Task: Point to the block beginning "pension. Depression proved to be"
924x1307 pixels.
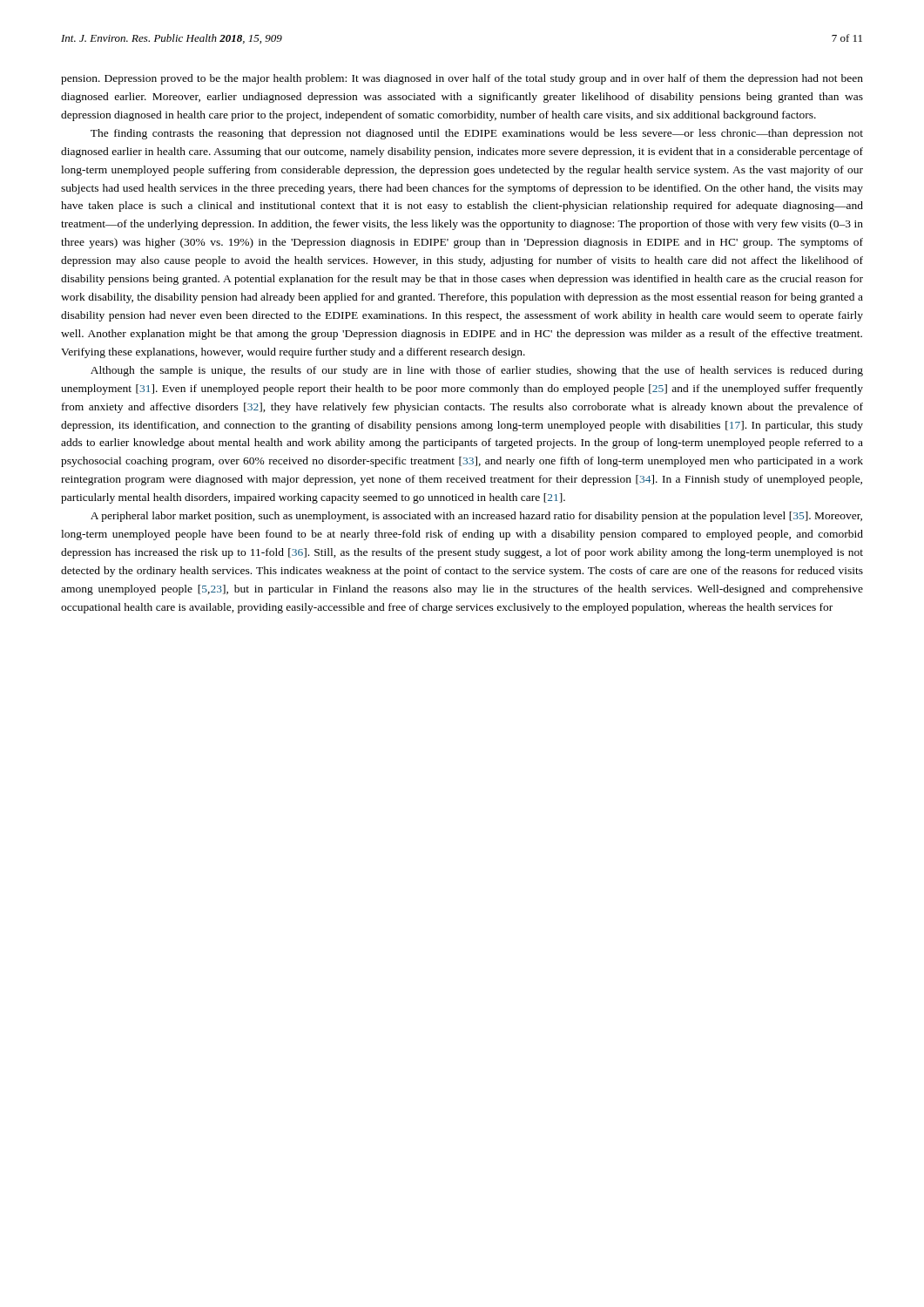Action: (x=462, y=97)
